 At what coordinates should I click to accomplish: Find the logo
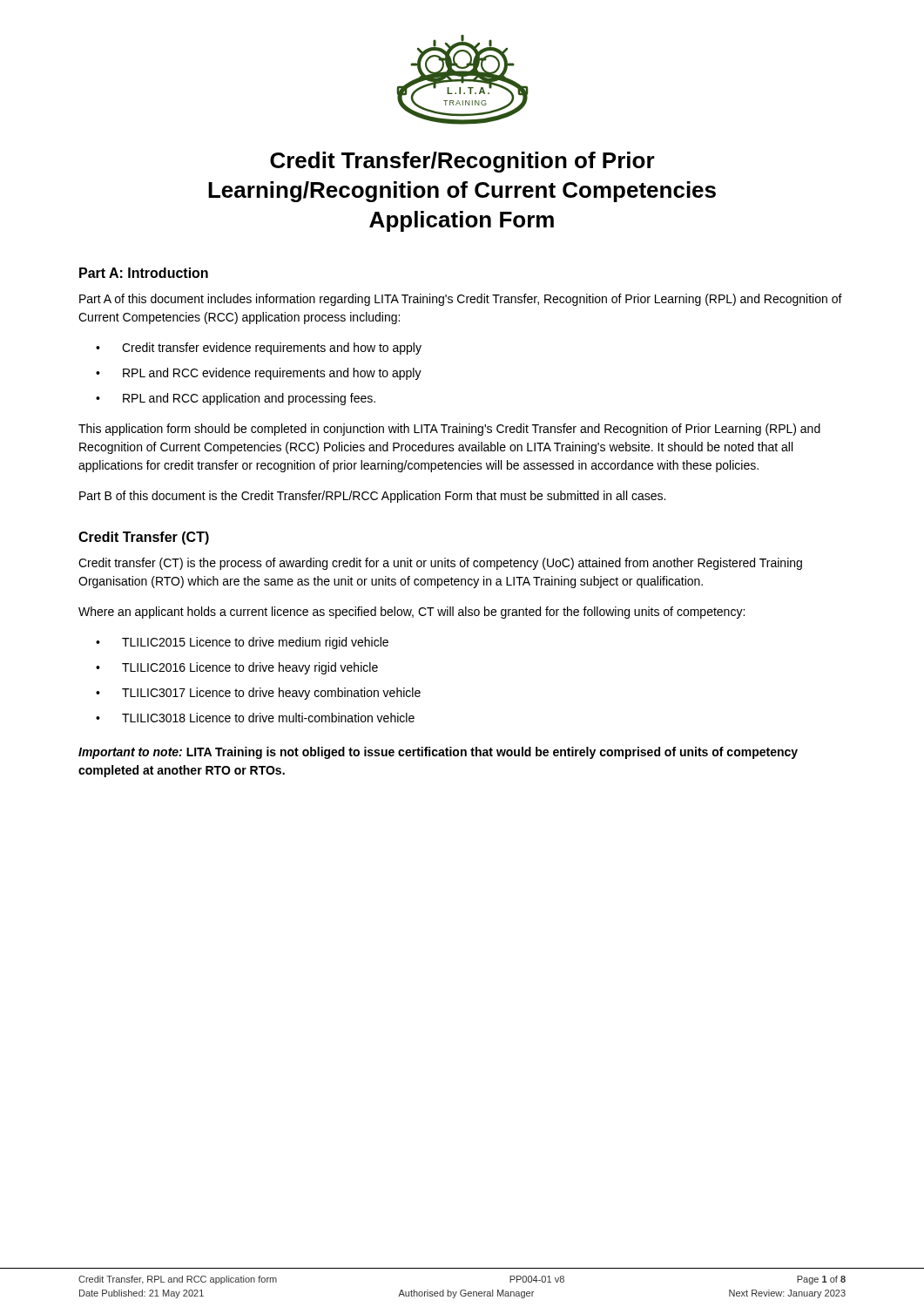462,65
